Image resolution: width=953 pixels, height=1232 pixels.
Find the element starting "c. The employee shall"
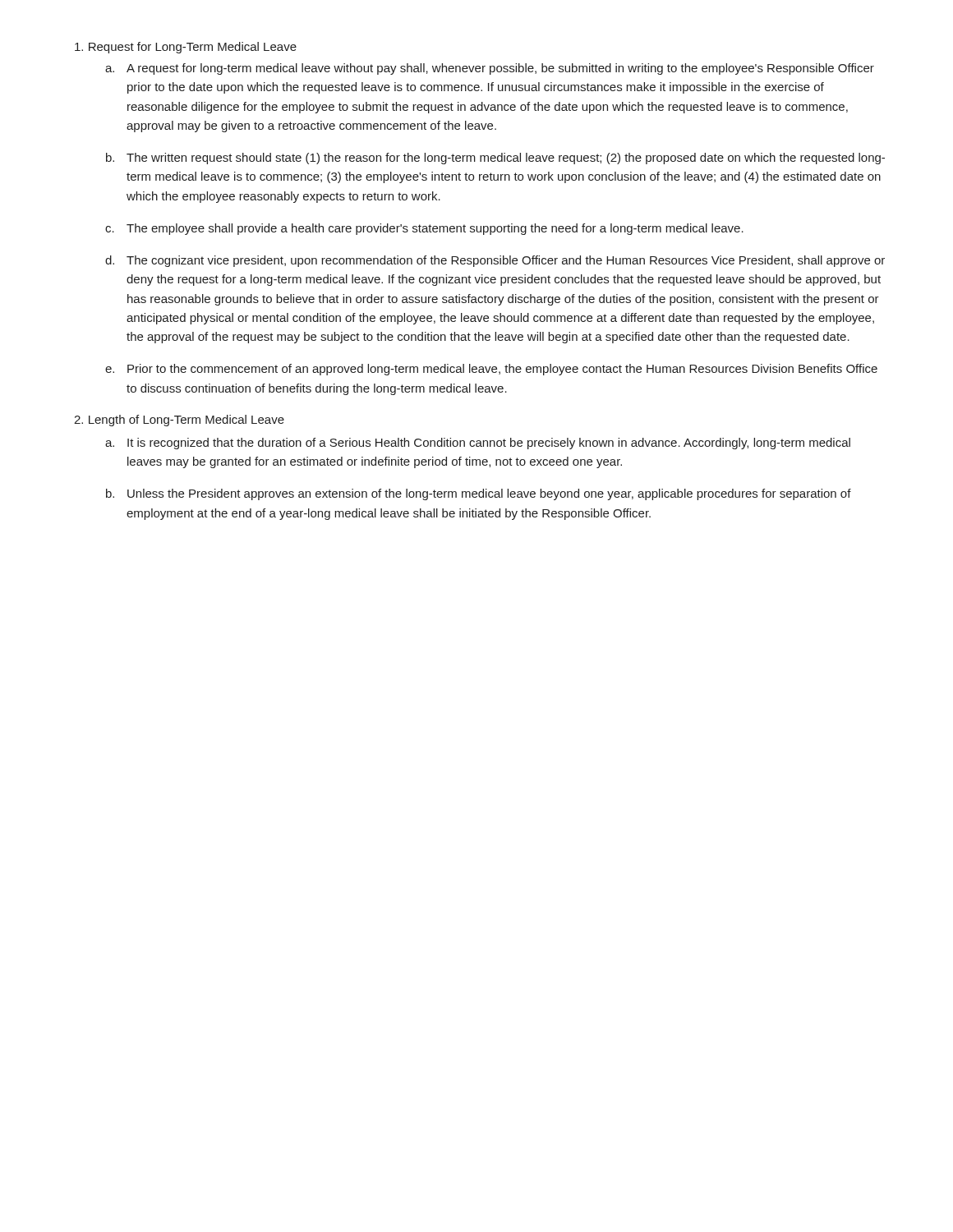coord(425,228)
